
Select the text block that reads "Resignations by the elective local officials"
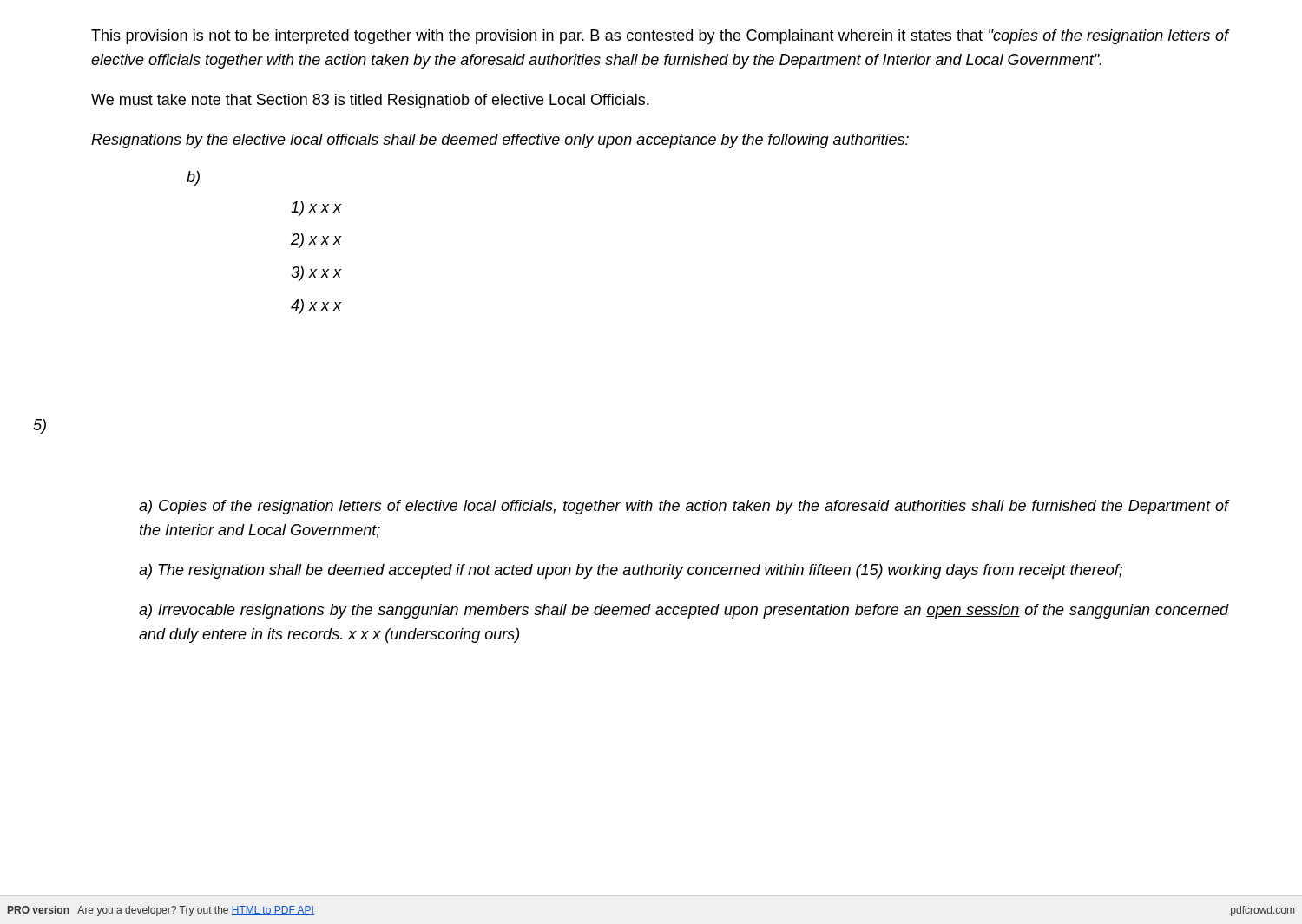[x=500, y=139]
